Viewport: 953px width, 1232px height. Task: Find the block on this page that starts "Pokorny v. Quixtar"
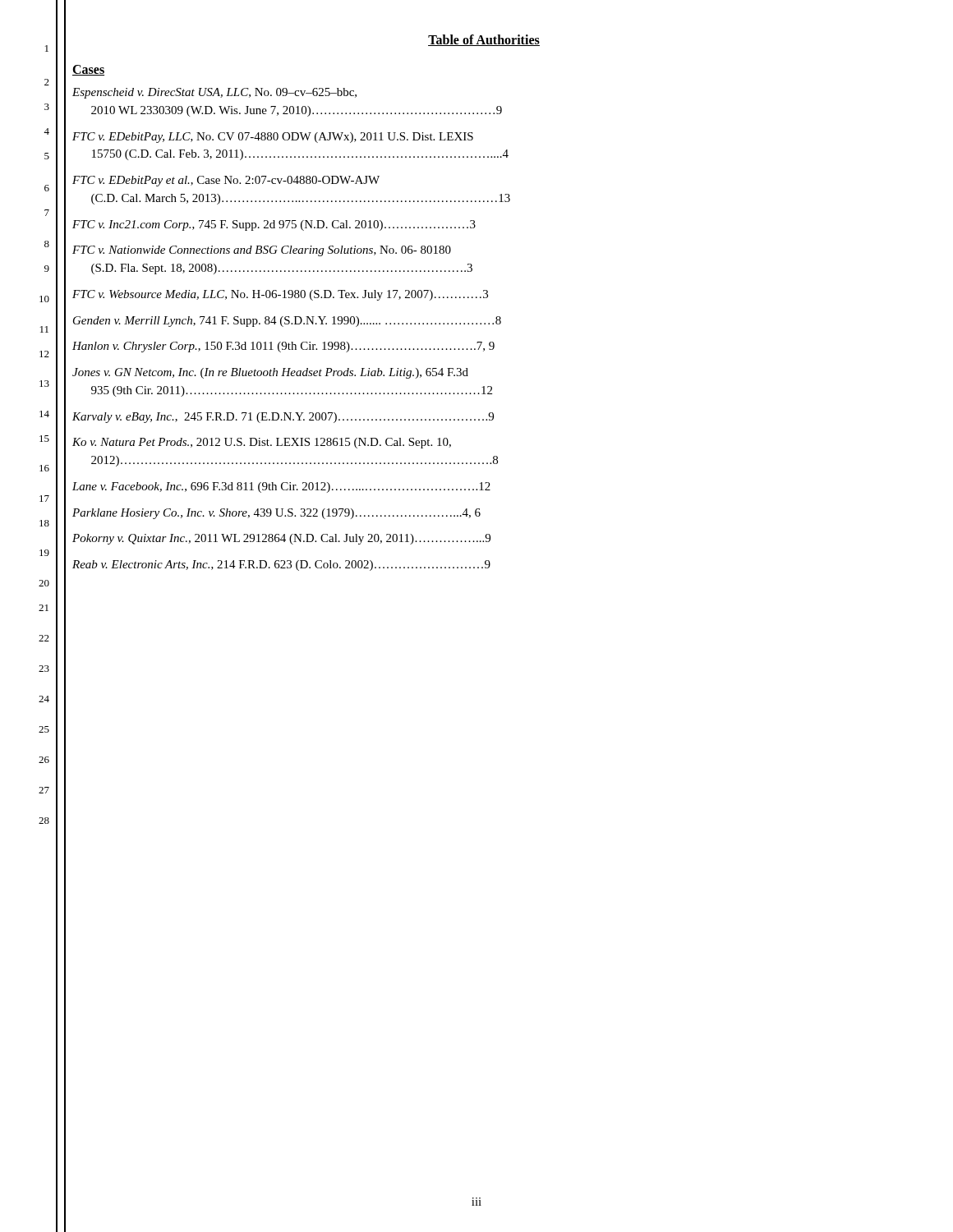coord(282,538)
